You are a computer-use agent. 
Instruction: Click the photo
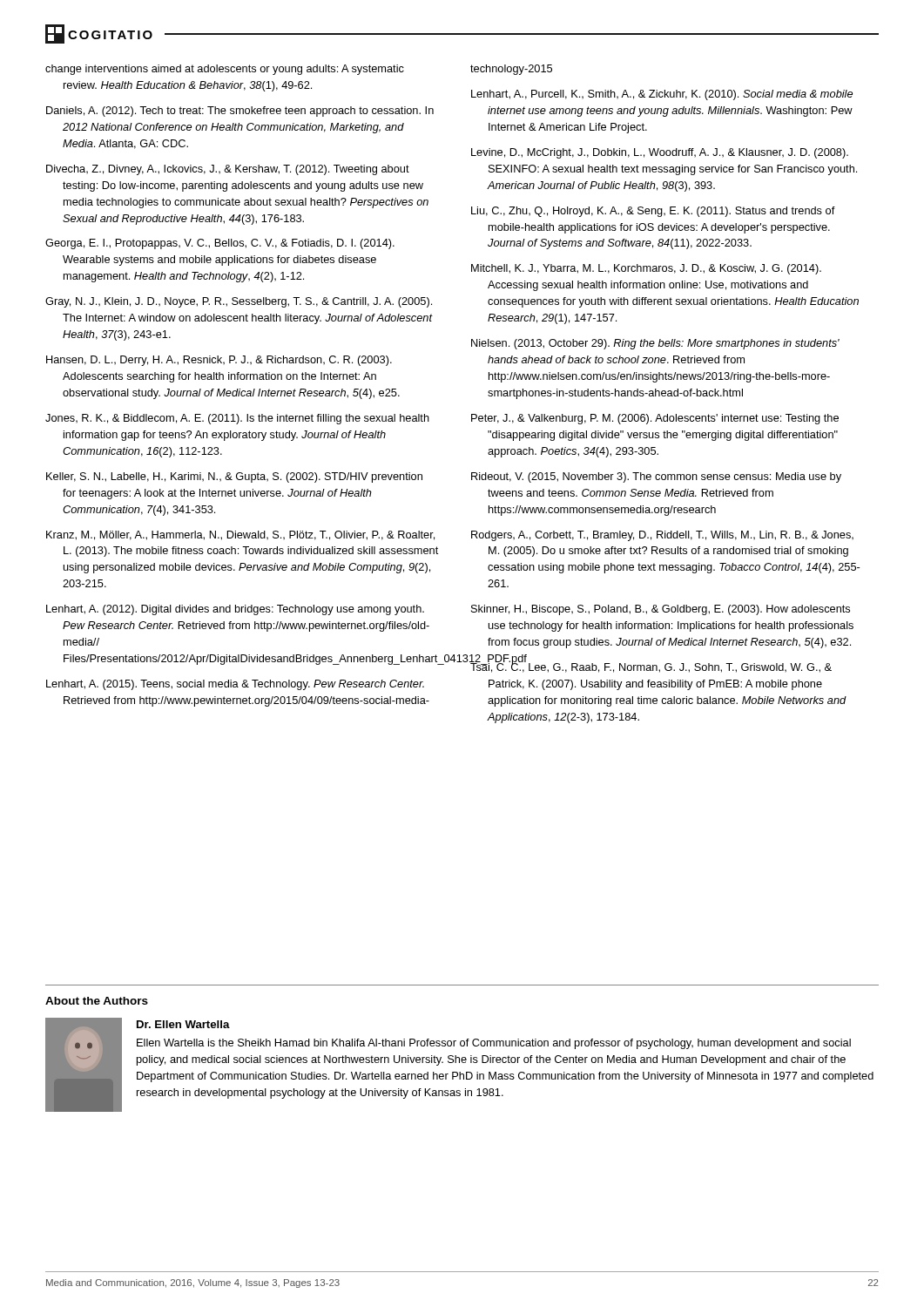click(x=84, y=1065)
